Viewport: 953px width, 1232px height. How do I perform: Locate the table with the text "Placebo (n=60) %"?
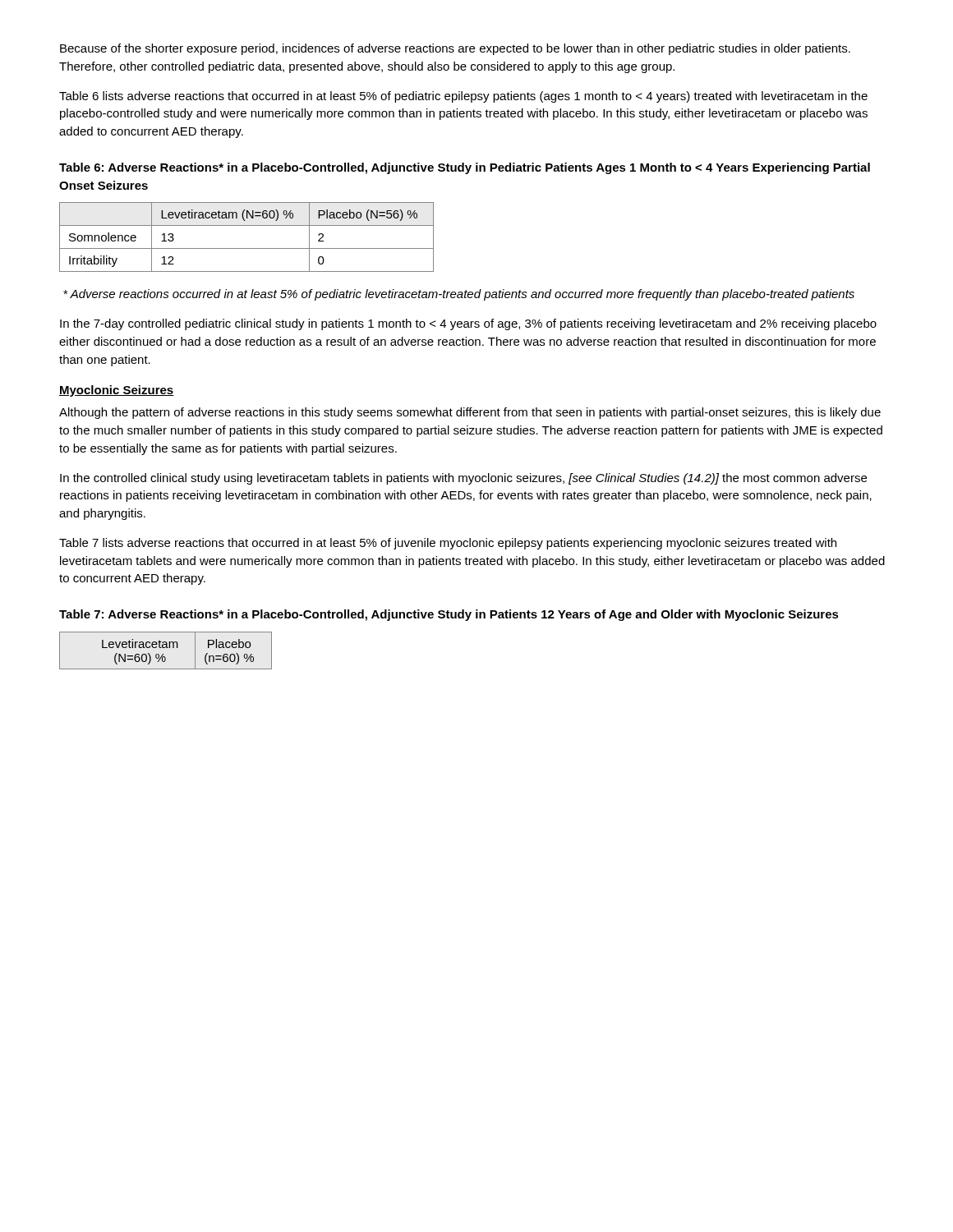(x=476, y=650)
